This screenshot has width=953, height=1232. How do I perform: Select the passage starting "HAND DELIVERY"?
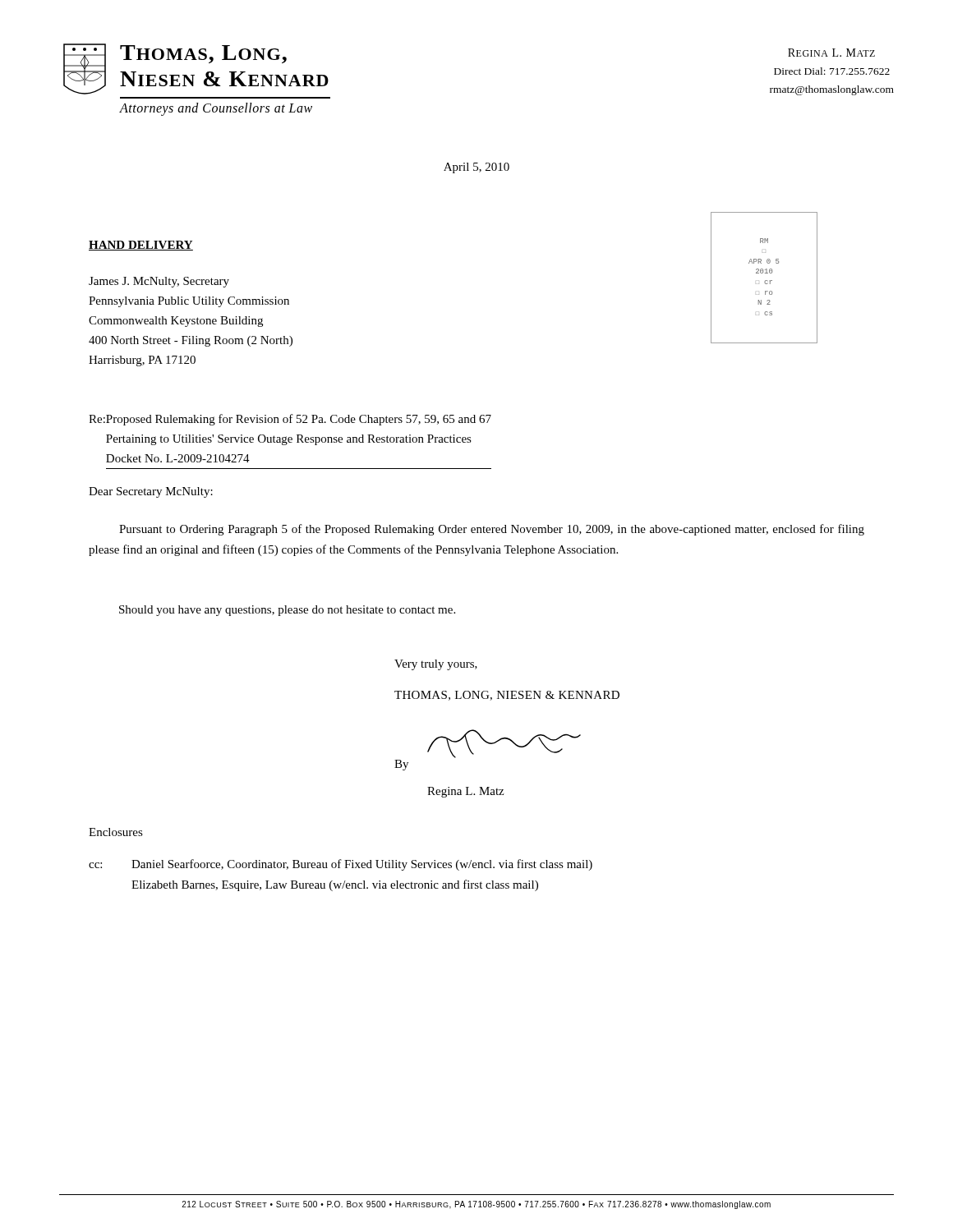point(141,245)
